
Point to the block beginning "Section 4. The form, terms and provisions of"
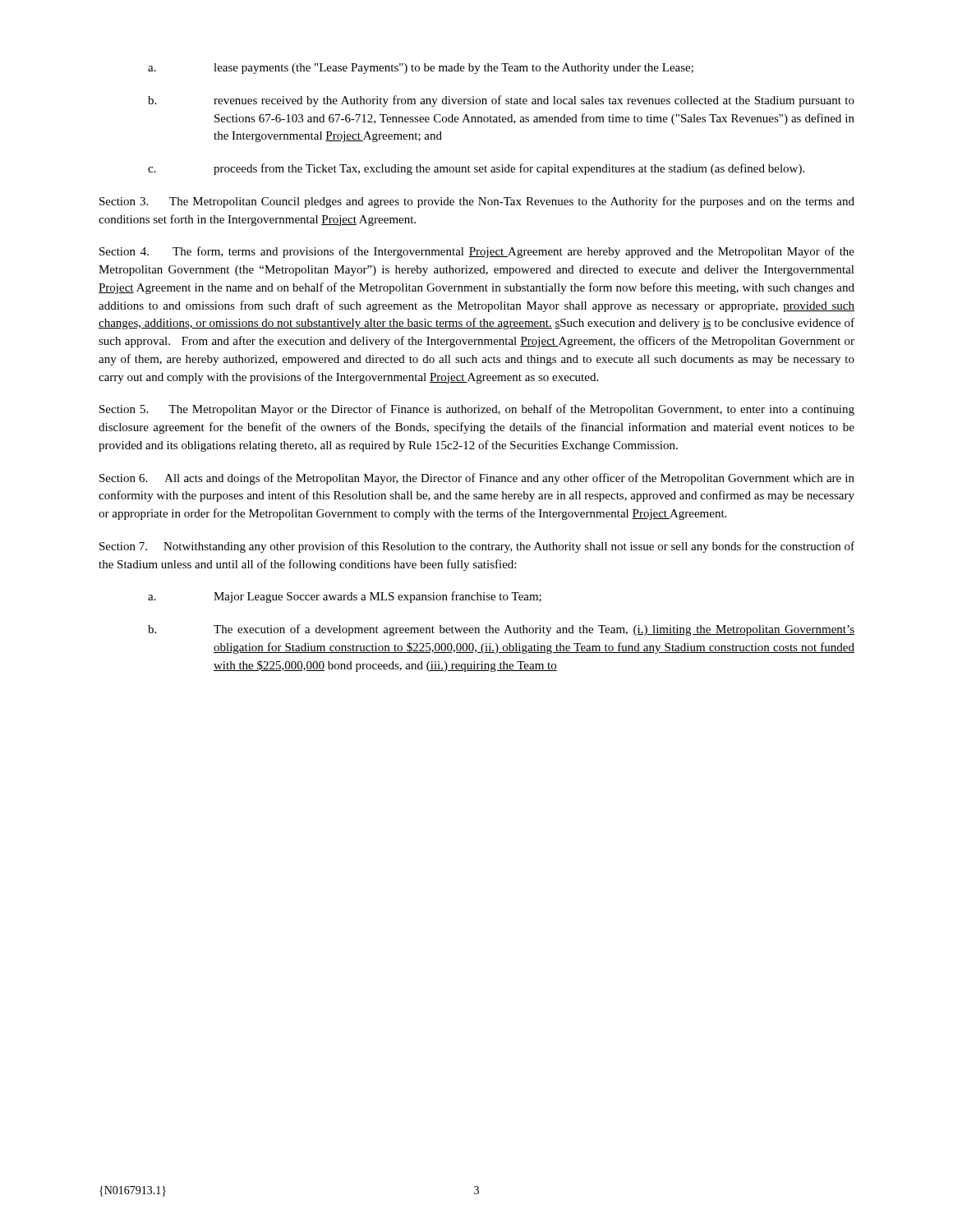476,314
